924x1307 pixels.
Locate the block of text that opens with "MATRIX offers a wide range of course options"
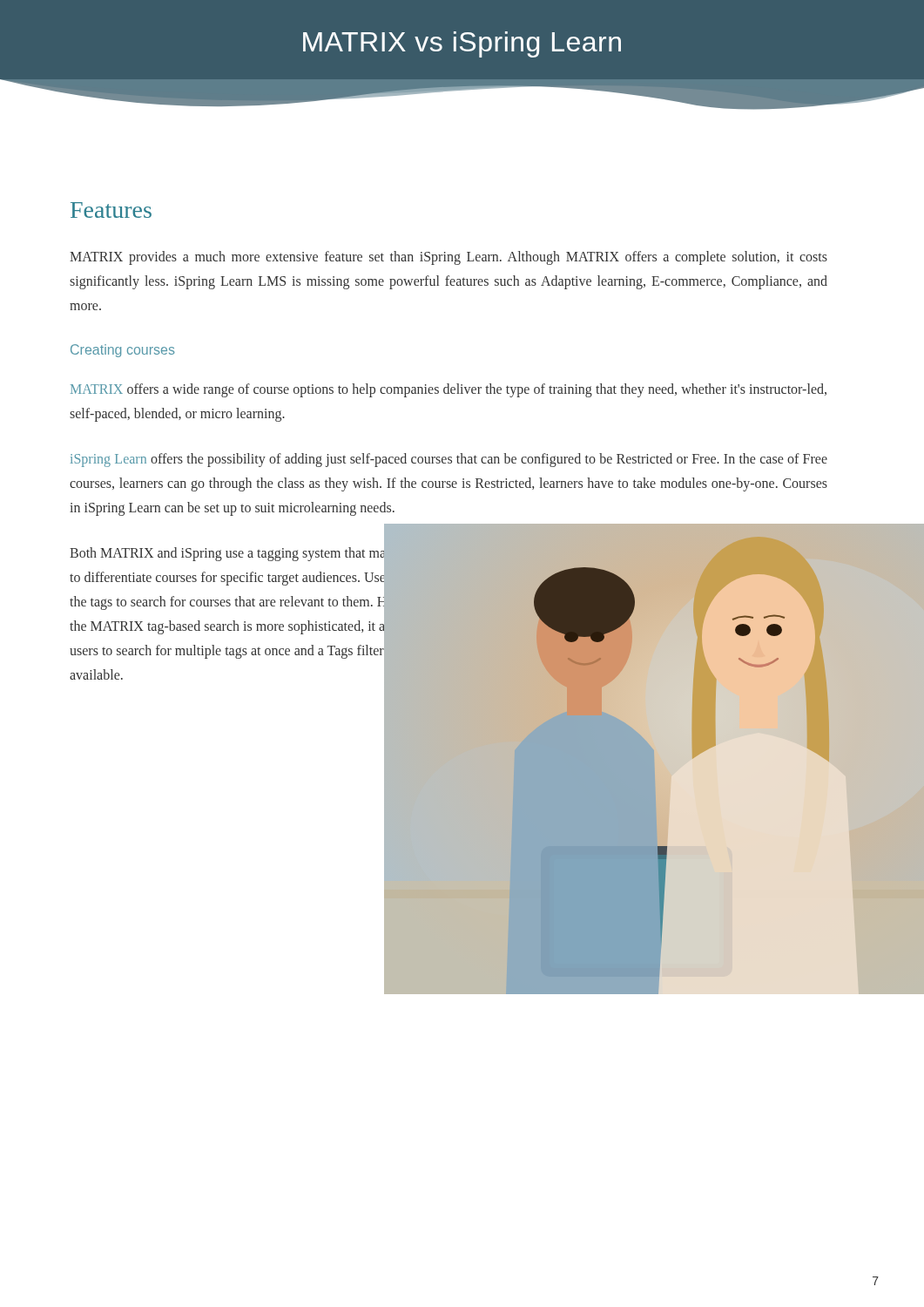point(449,401)
